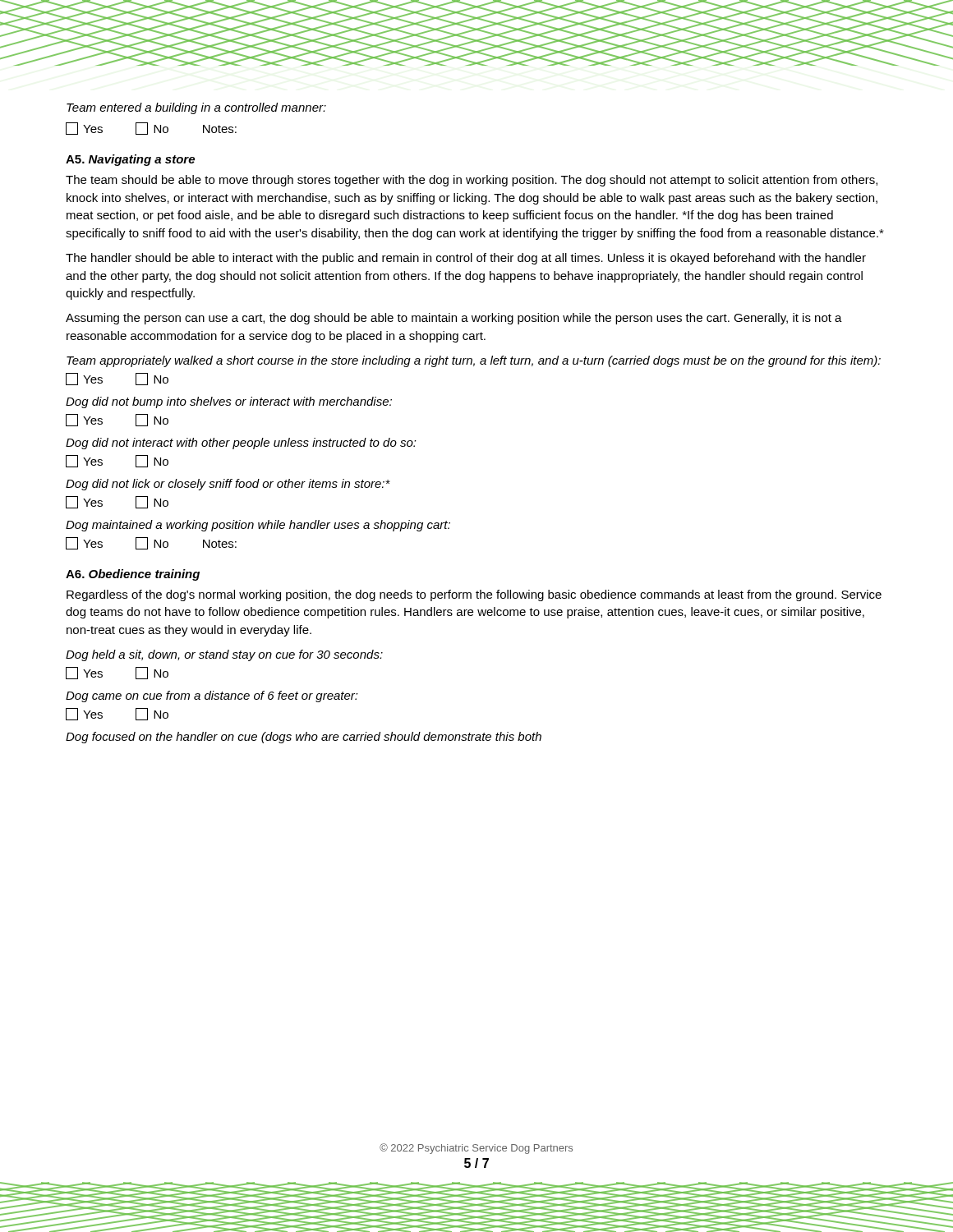Find the region starting "Dog did not lick or closely sniff"
The width and height of the screenshot is (953, 1232).
coord(228,483)
